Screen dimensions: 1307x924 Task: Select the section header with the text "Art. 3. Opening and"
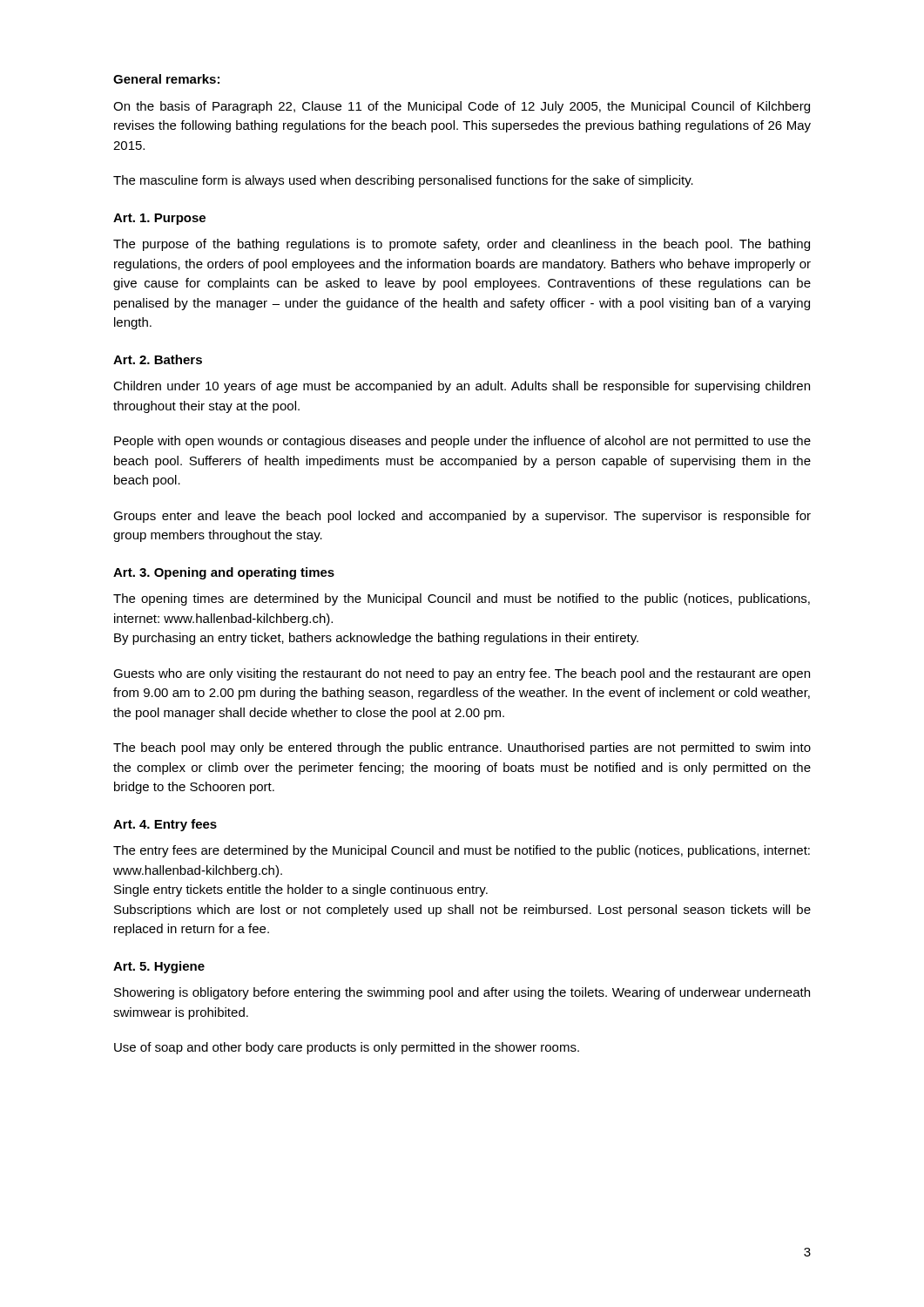(224, 572)
